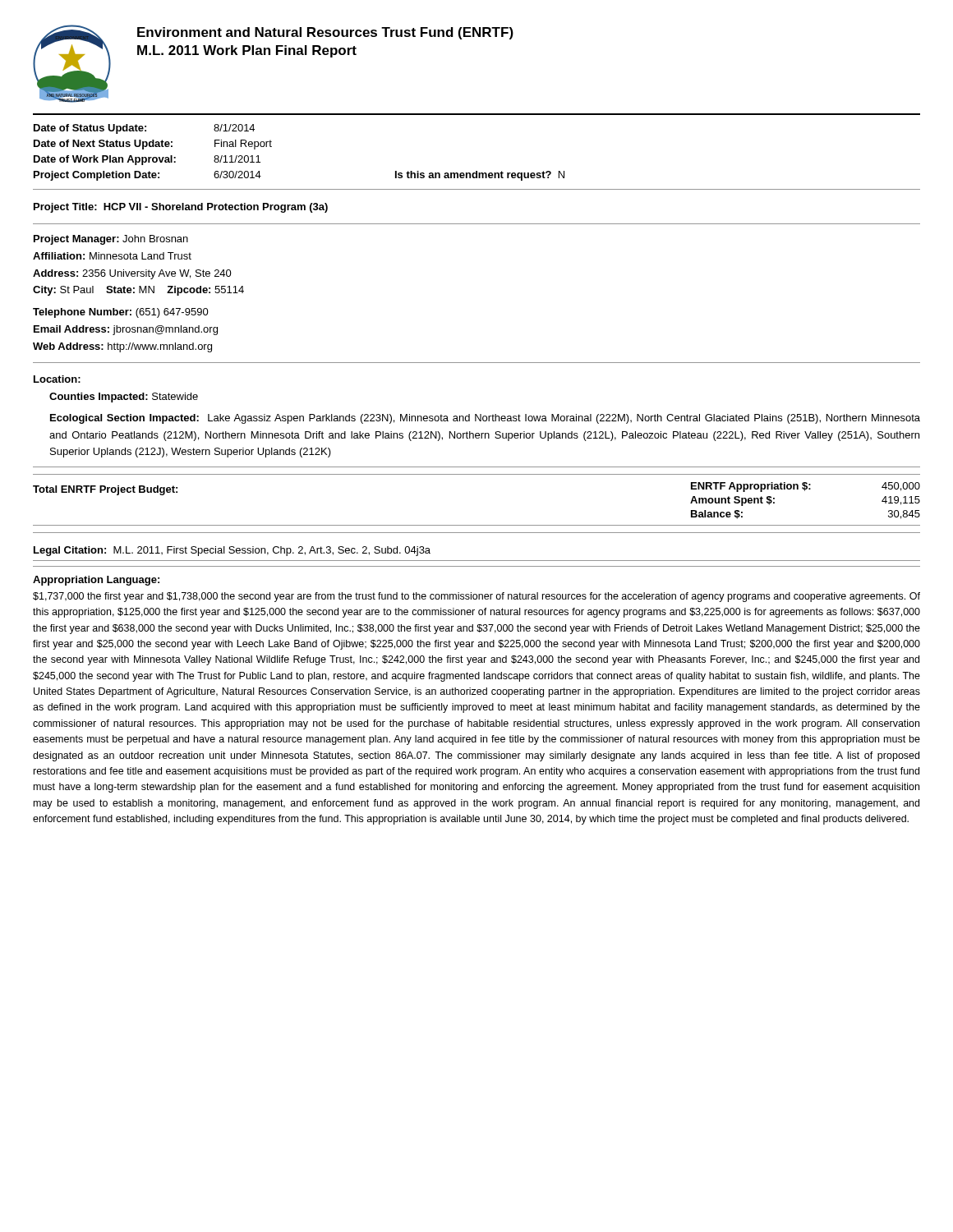Find the block on this page that starts "$1,737,000 the first year"
Viewport: 953px width, 1232px height.
point(476,708)
